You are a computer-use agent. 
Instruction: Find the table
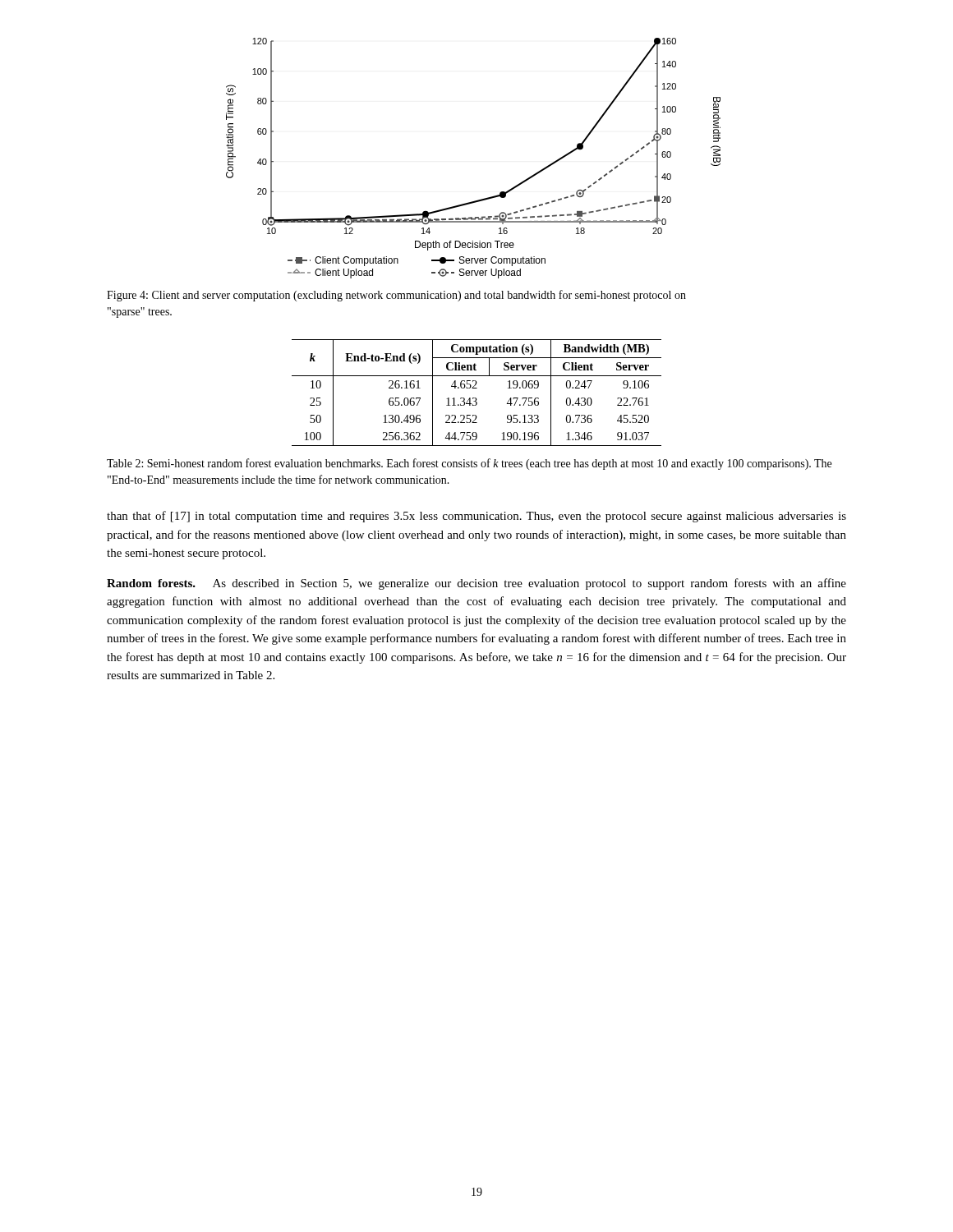pos(476,392)
